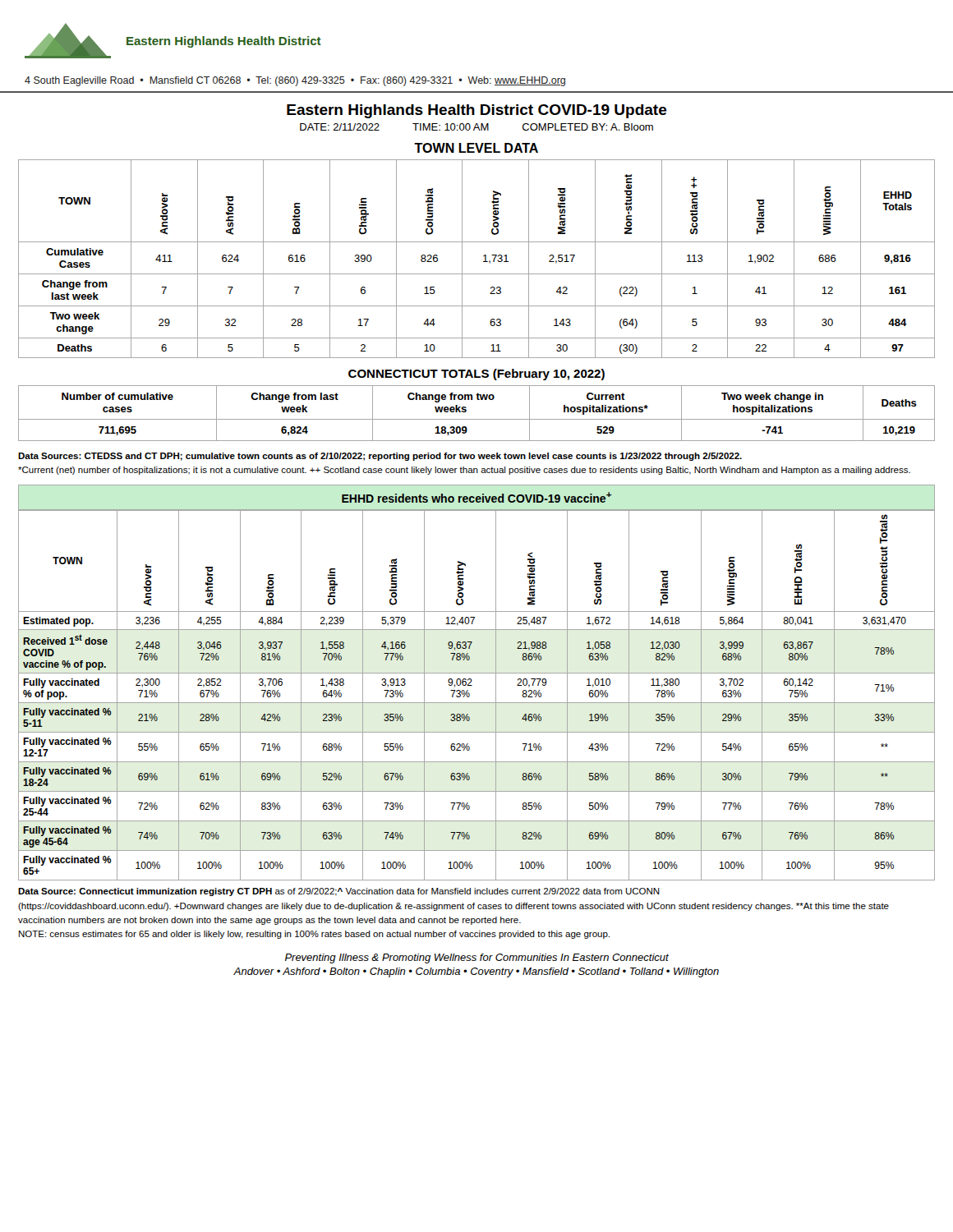Locate the table with the text "11,380 78%"
The width and height of the screenshot is (953, 1232).
476,695
